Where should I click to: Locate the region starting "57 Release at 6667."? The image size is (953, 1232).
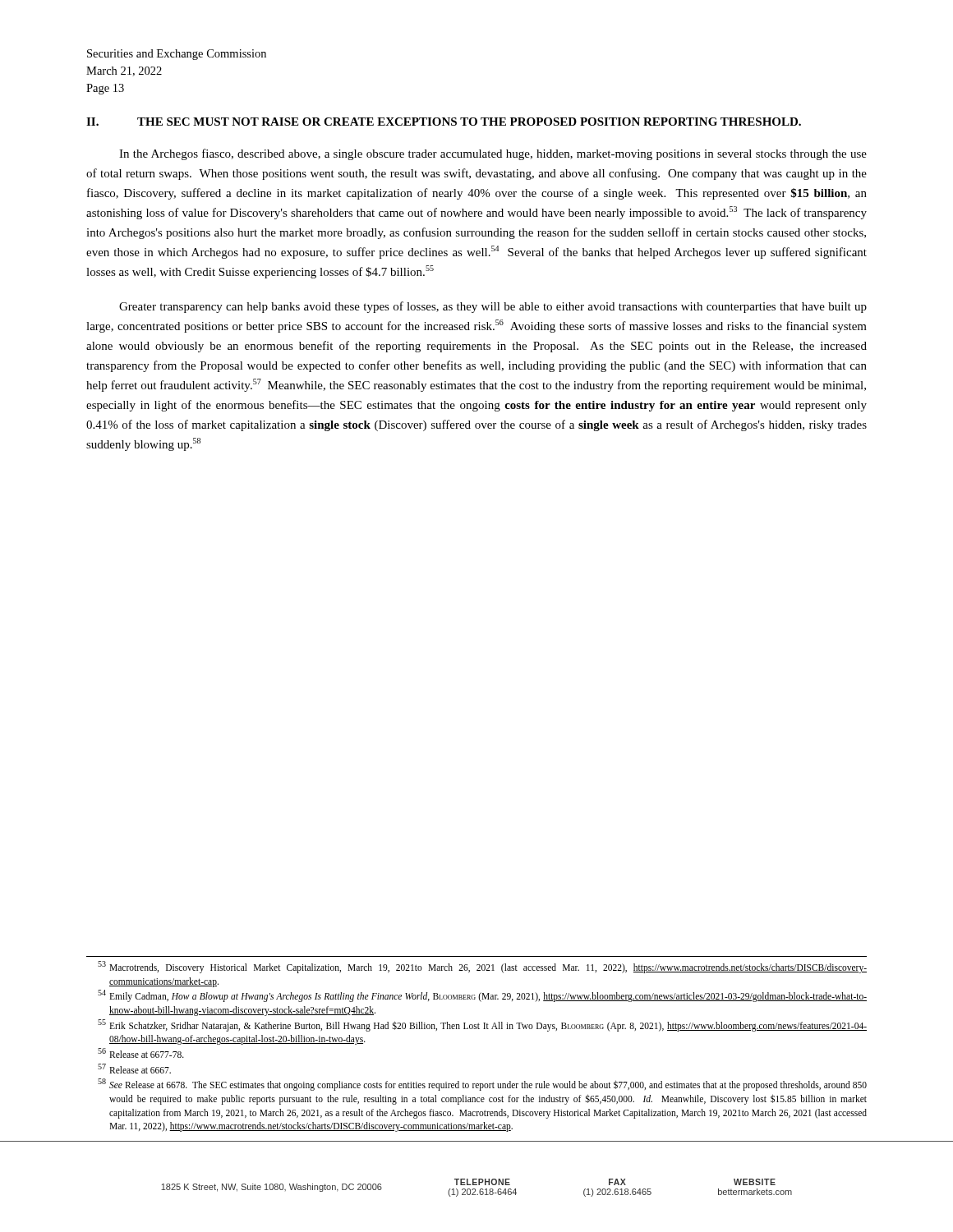point(134,1069)
